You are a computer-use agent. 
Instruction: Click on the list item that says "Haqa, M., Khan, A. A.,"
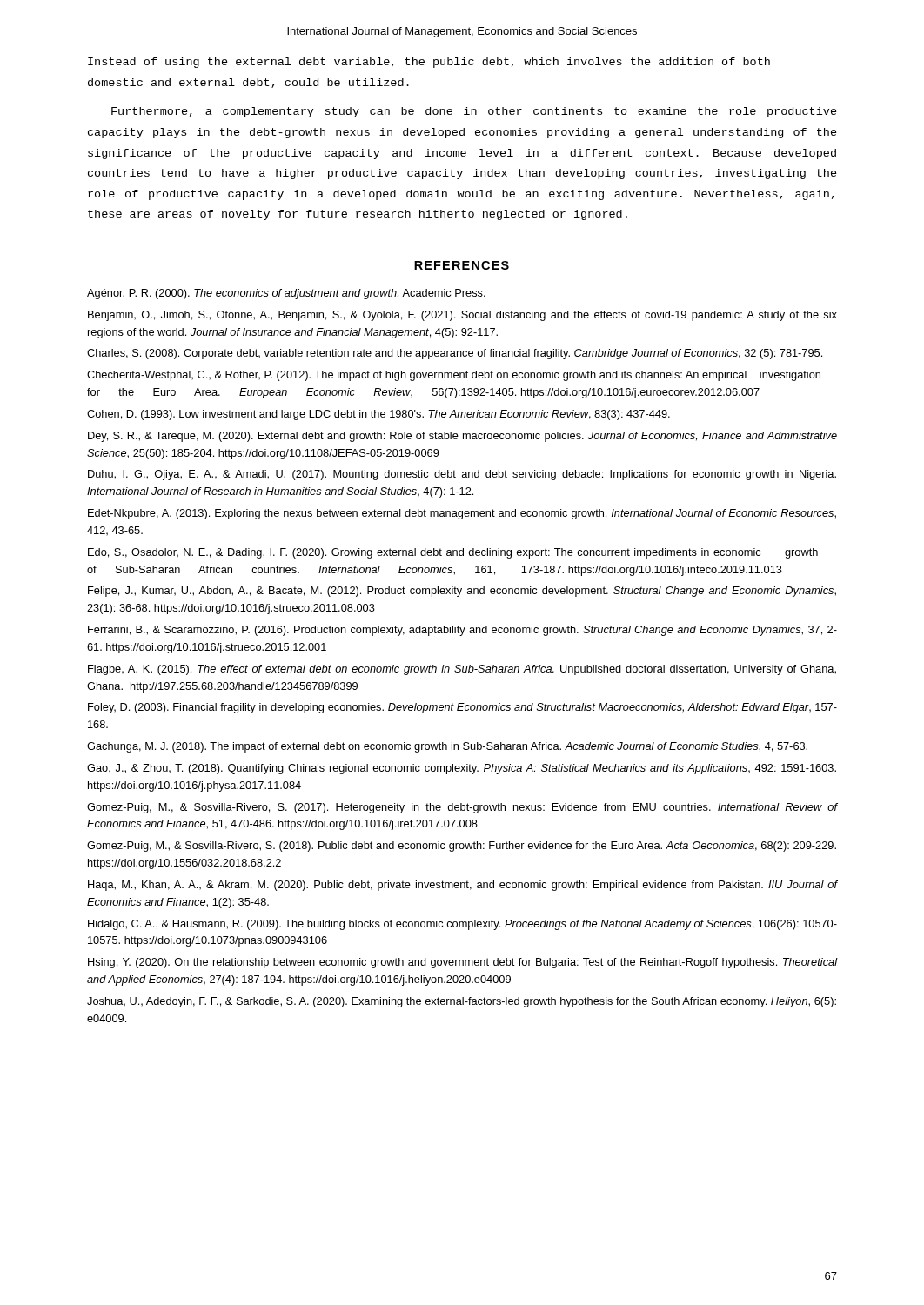click(462, 893)
